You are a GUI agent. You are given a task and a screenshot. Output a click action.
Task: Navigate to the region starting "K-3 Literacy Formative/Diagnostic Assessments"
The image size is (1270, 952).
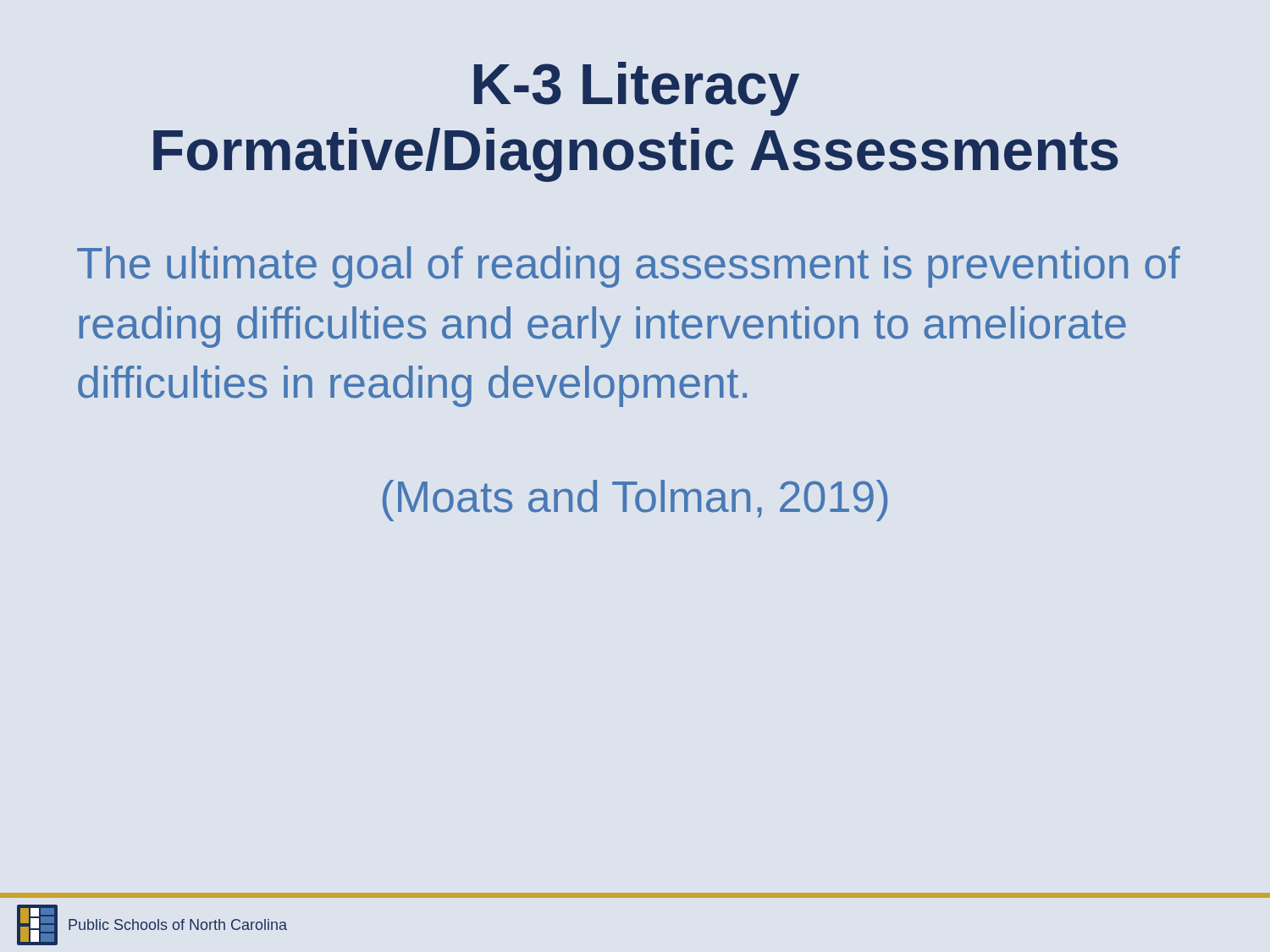point(635,117)
